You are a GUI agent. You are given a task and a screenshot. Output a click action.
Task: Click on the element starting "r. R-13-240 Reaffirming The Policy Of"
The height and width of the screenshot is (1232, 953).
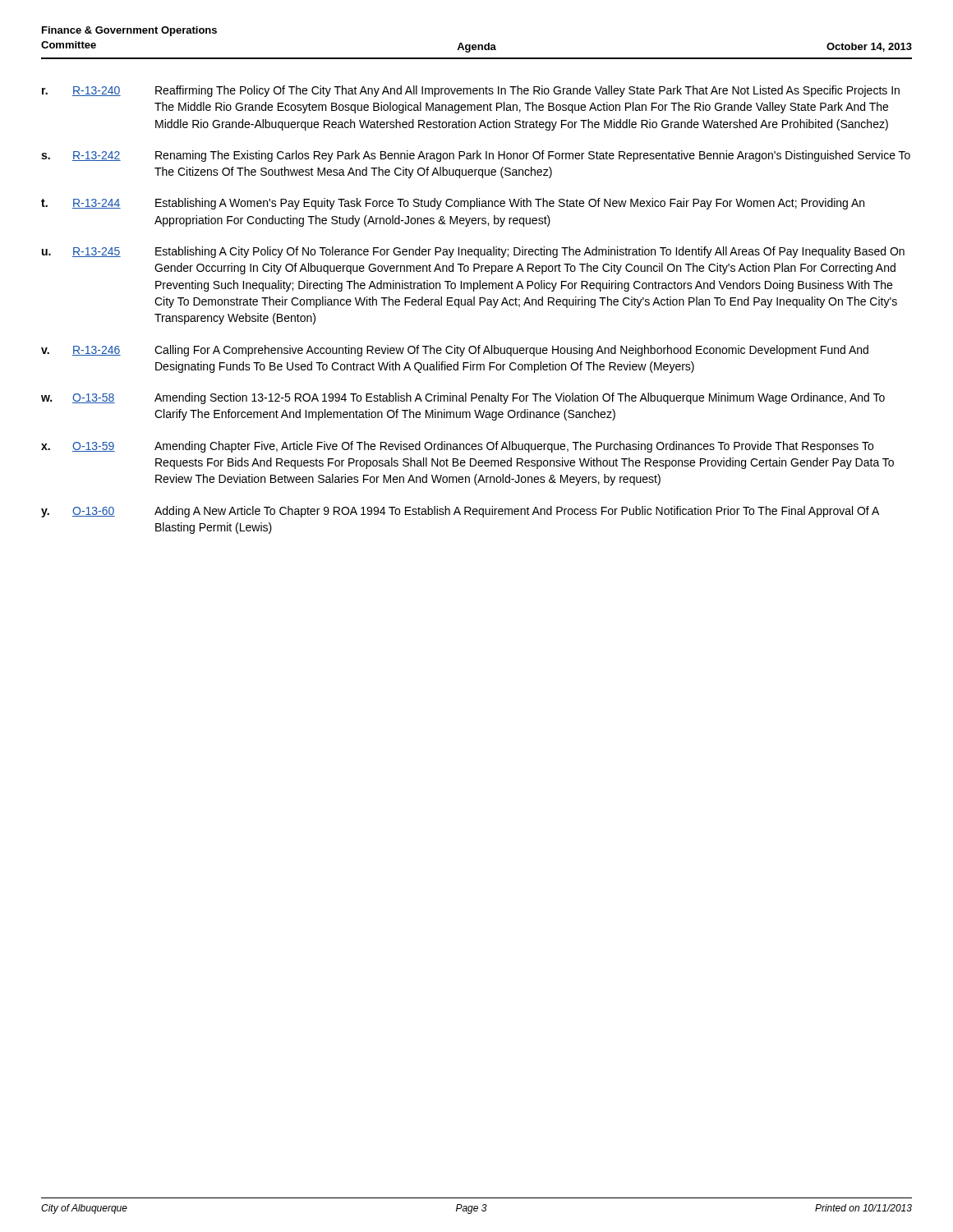(x=476, y=107)
